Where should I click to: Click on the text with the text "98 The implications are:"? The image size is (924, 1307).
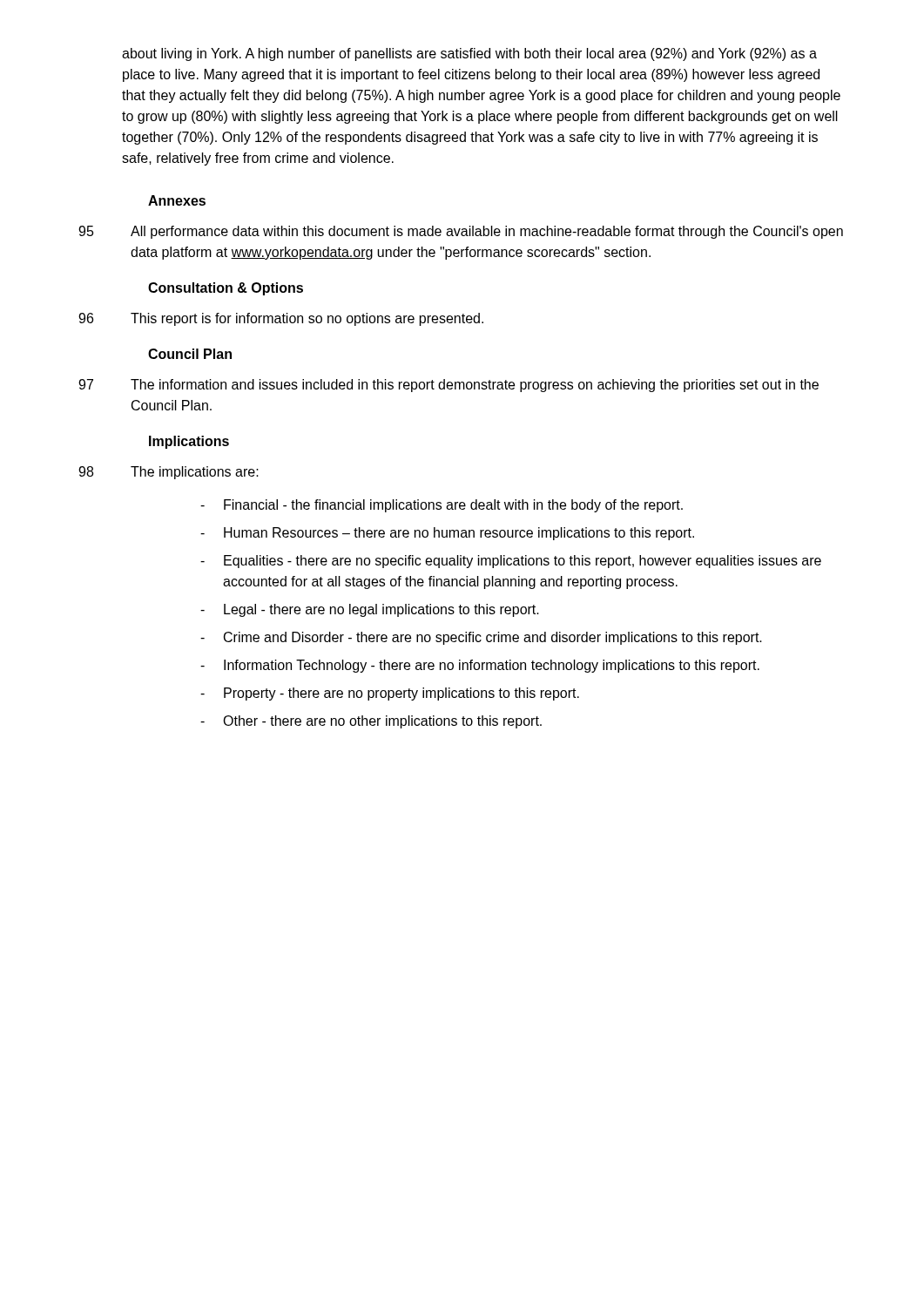[x=169, y=473]
